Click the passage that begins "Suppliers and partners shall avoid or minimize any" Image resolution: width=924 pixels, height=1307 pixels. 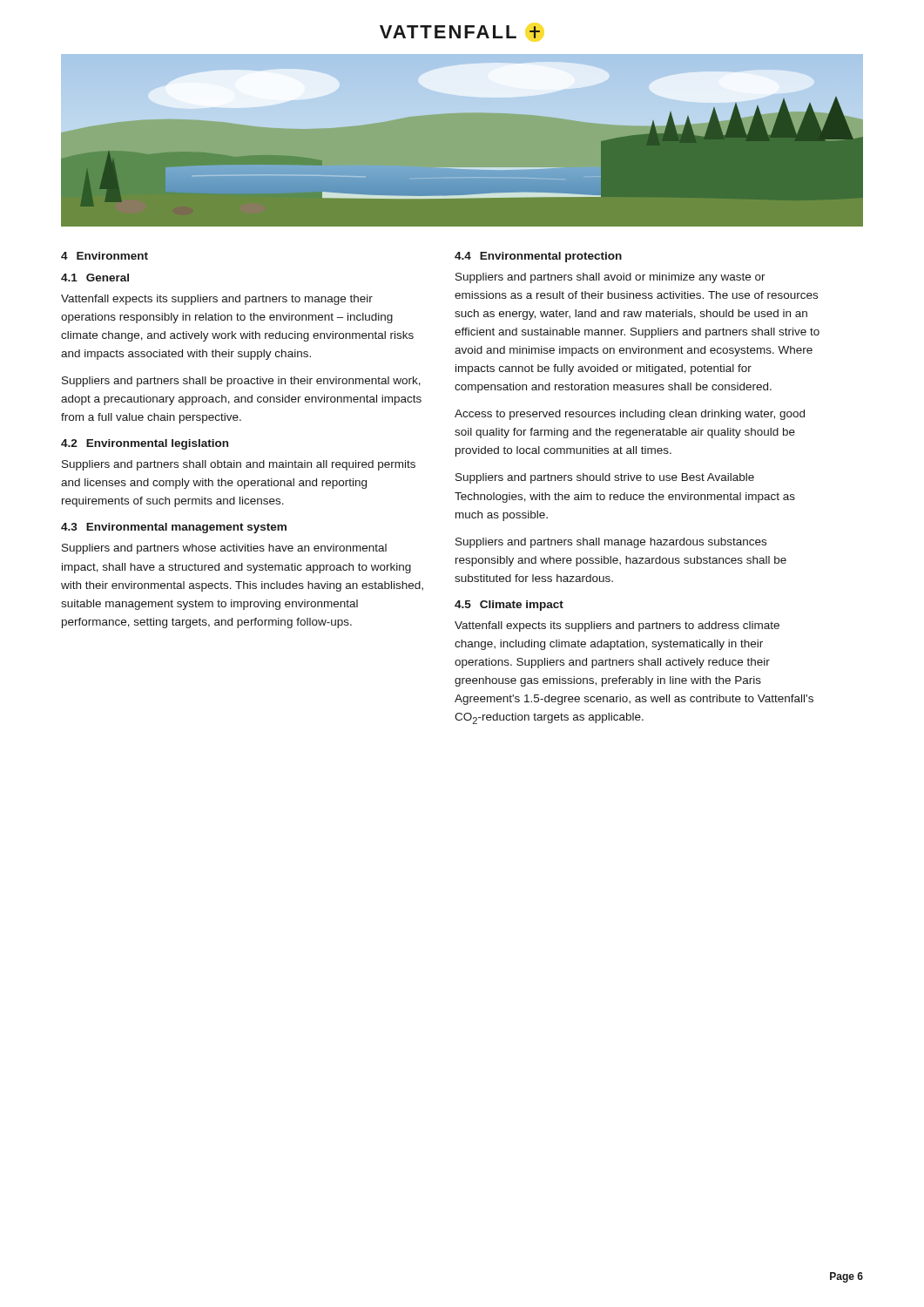point(637,332)
